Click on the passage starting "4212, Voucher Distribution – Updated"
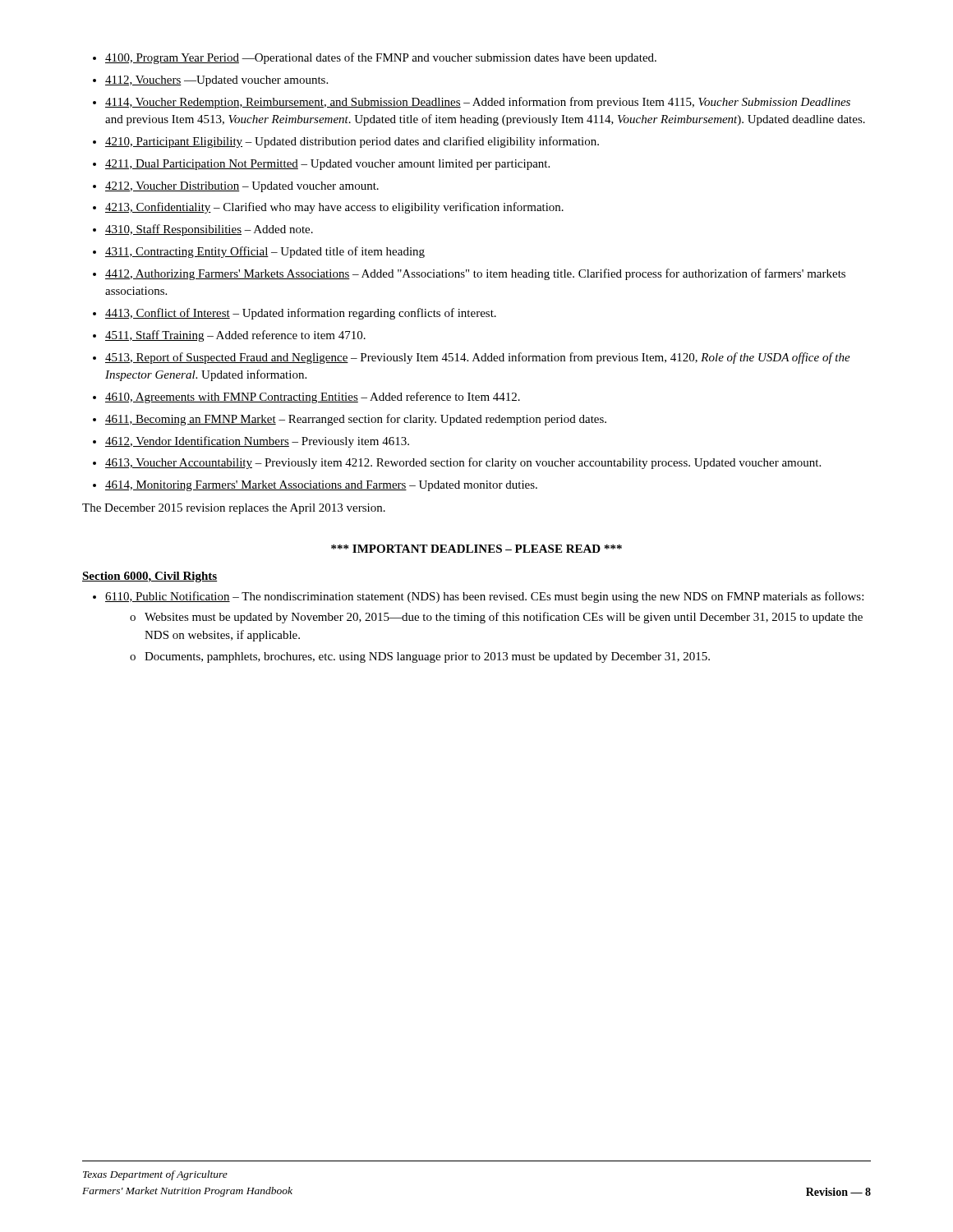953x1232 pixels. (x=242, y=185)
